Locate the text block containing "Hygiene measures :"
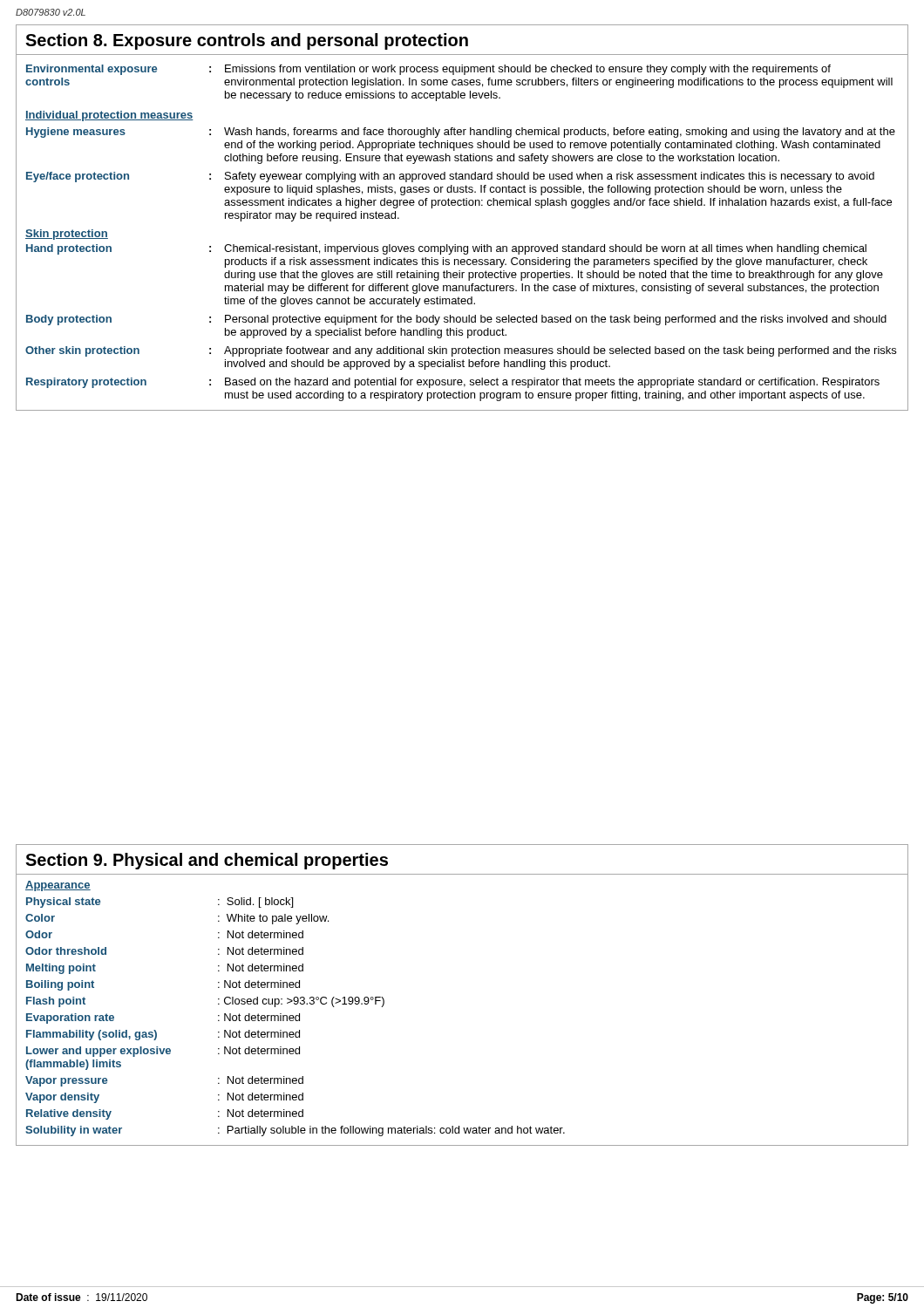Image resolution: width=924 pixels, height=1308 pixels. (x=462, y=144)
